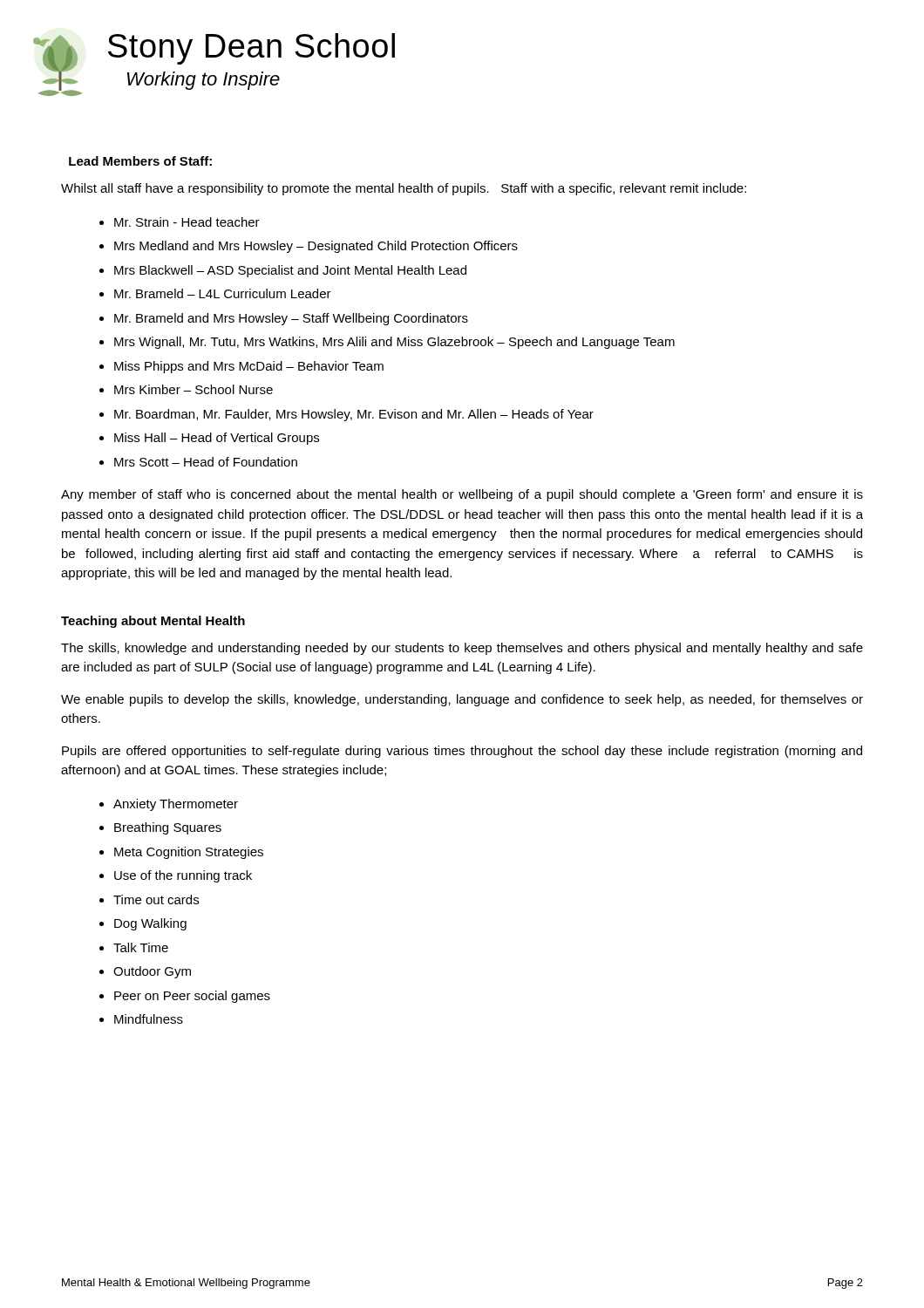Select the list item containing "Mr. Brameld and Mrs"
This screenshot has height=1308, width=924.
pos(291,317)
